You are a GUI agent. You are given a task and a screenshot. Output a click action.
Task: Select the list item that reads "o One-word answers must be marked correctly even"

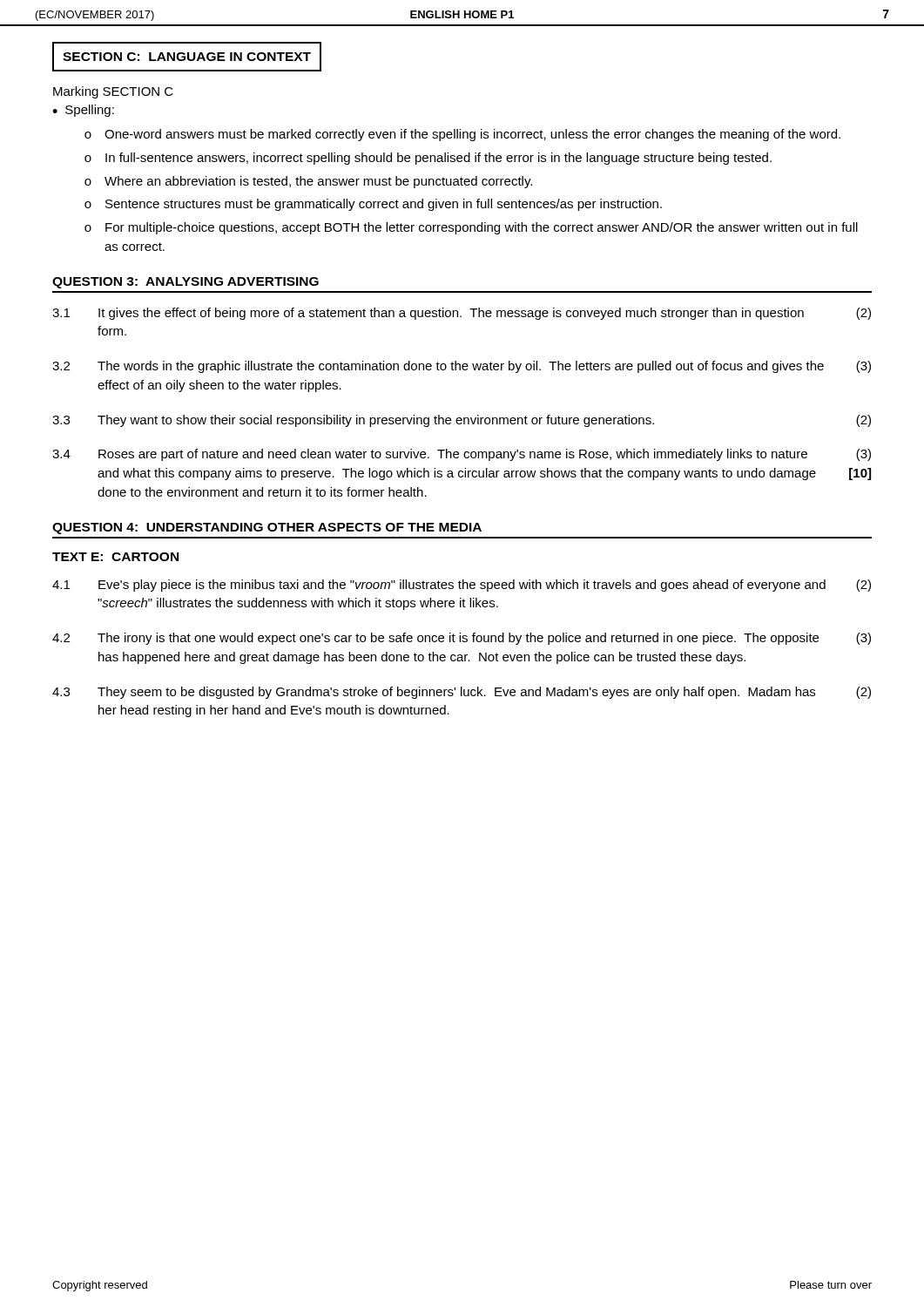point(474,134)
